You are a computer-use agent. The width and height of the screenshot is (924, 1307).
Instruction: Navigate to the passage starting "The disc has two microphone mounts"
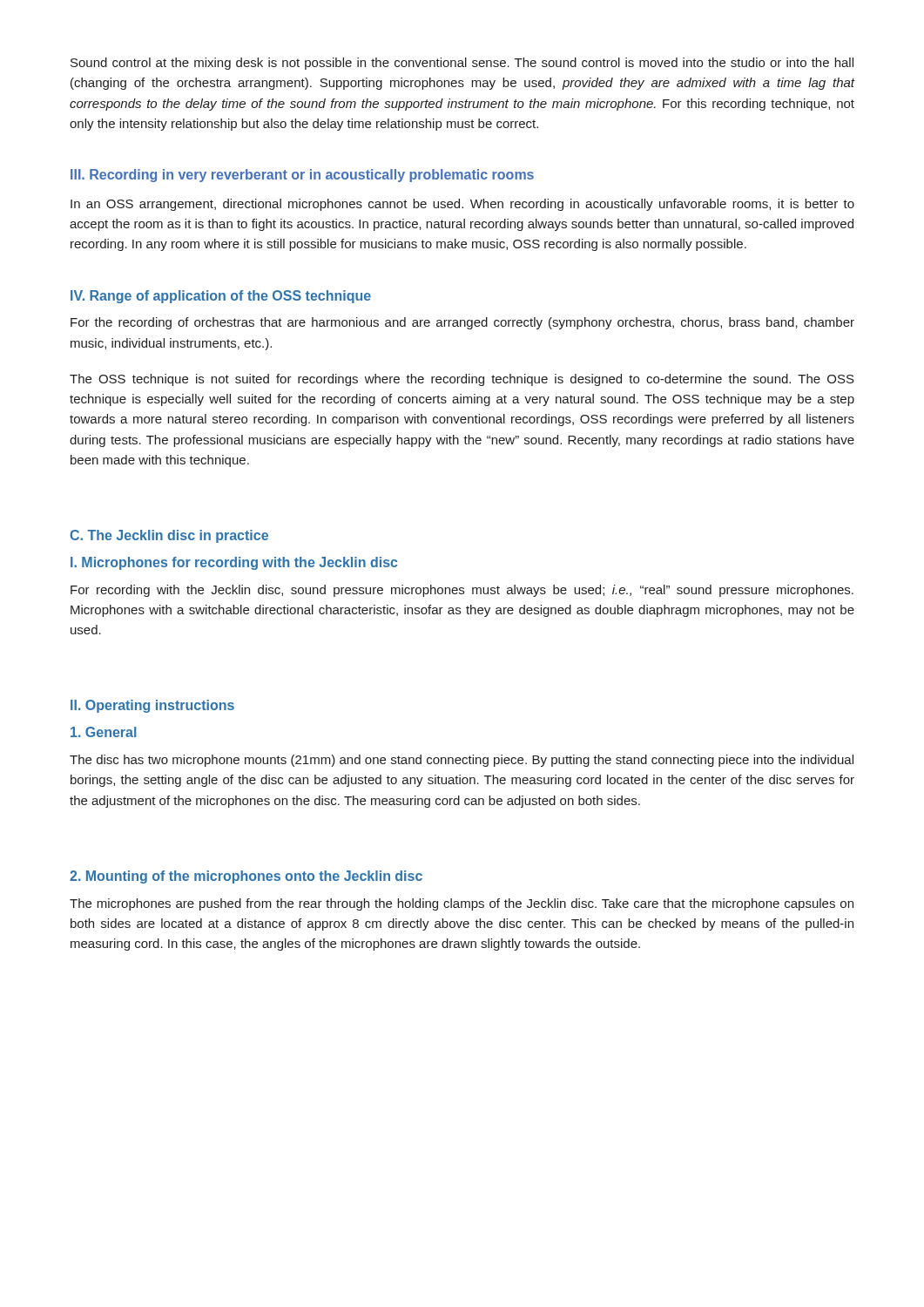462,780
